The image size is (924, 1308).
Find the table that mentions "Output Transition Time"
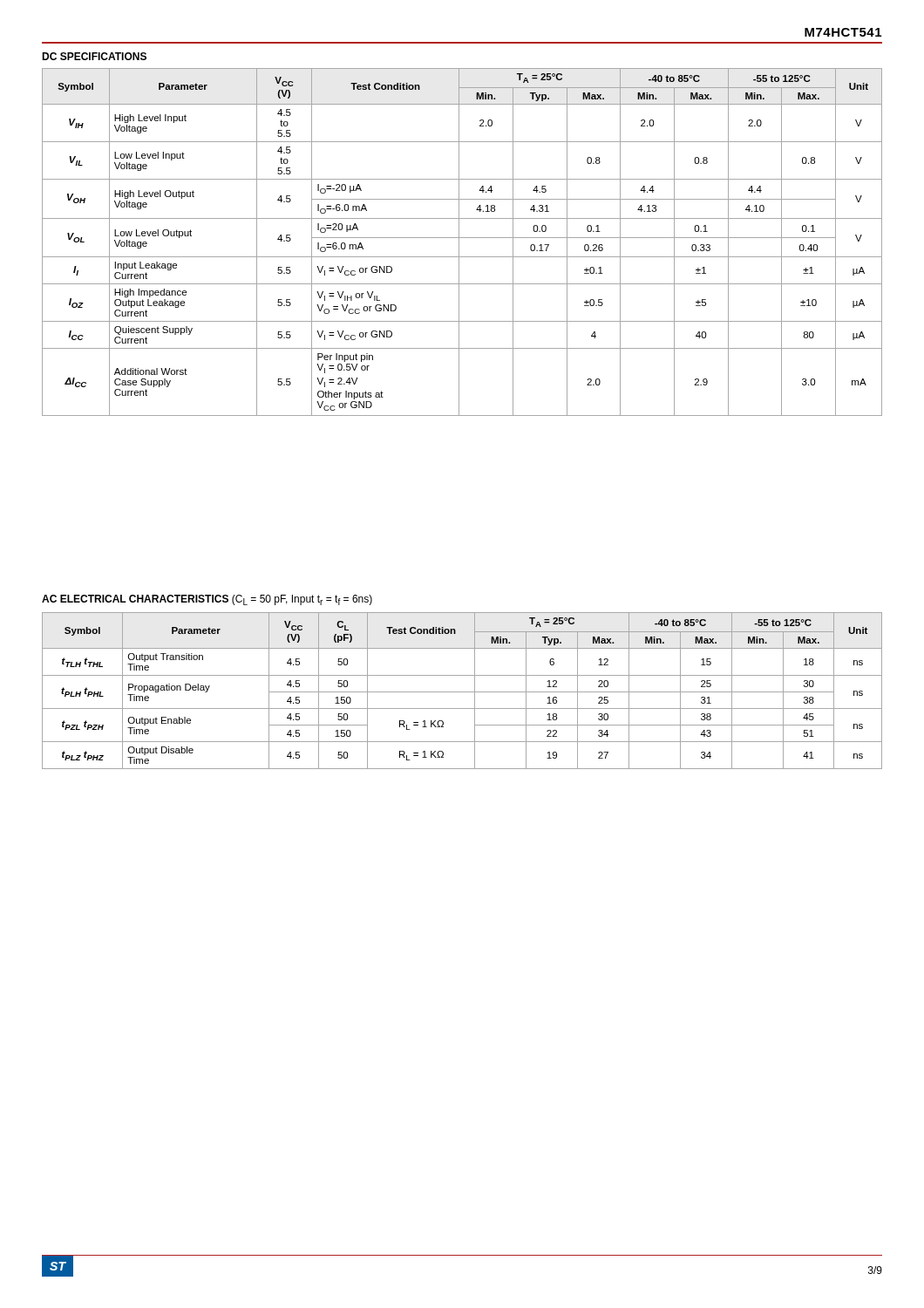coord(462,691)
